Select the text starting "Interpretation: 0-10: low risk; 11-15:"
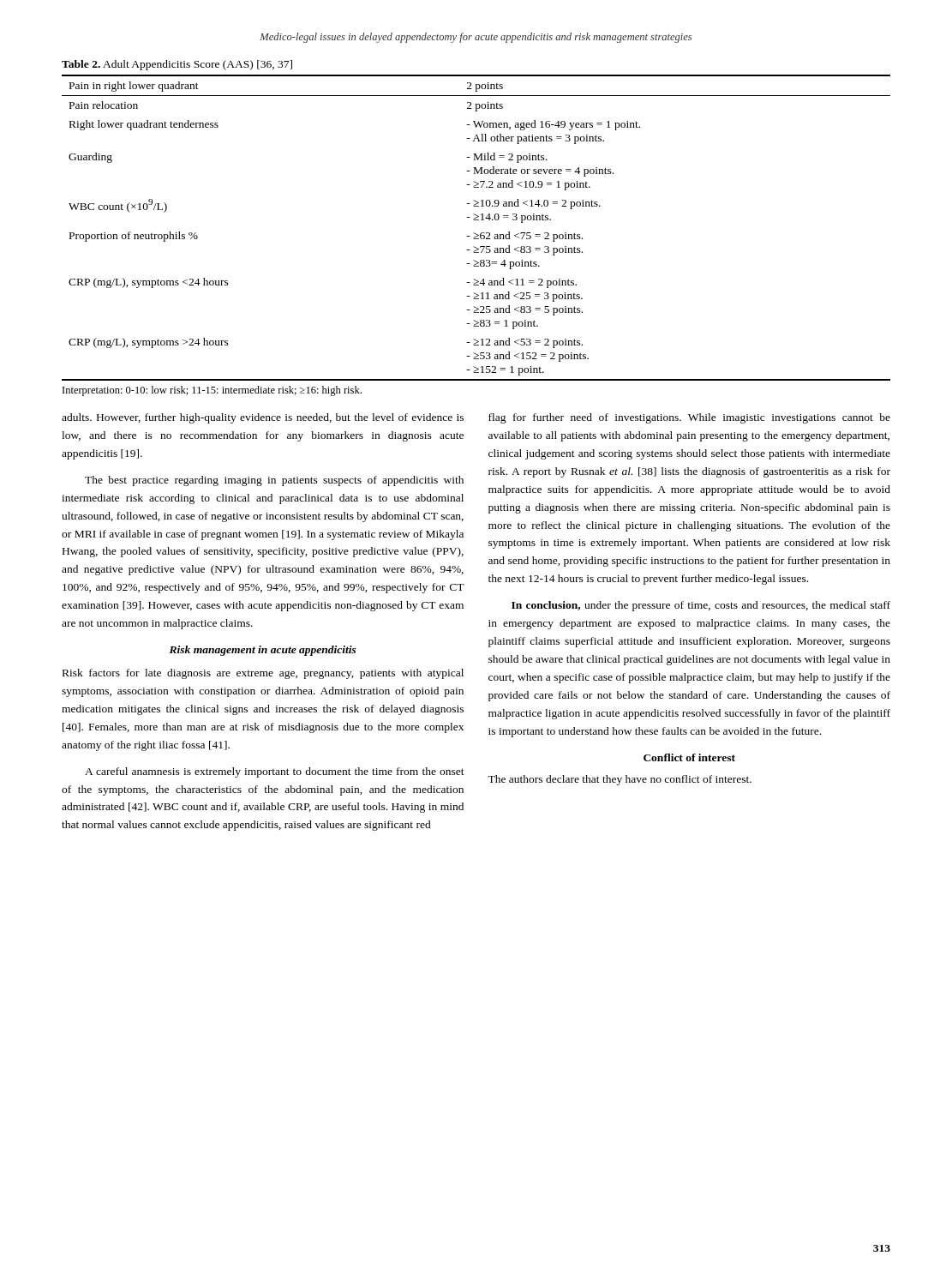 coord(212,390)
